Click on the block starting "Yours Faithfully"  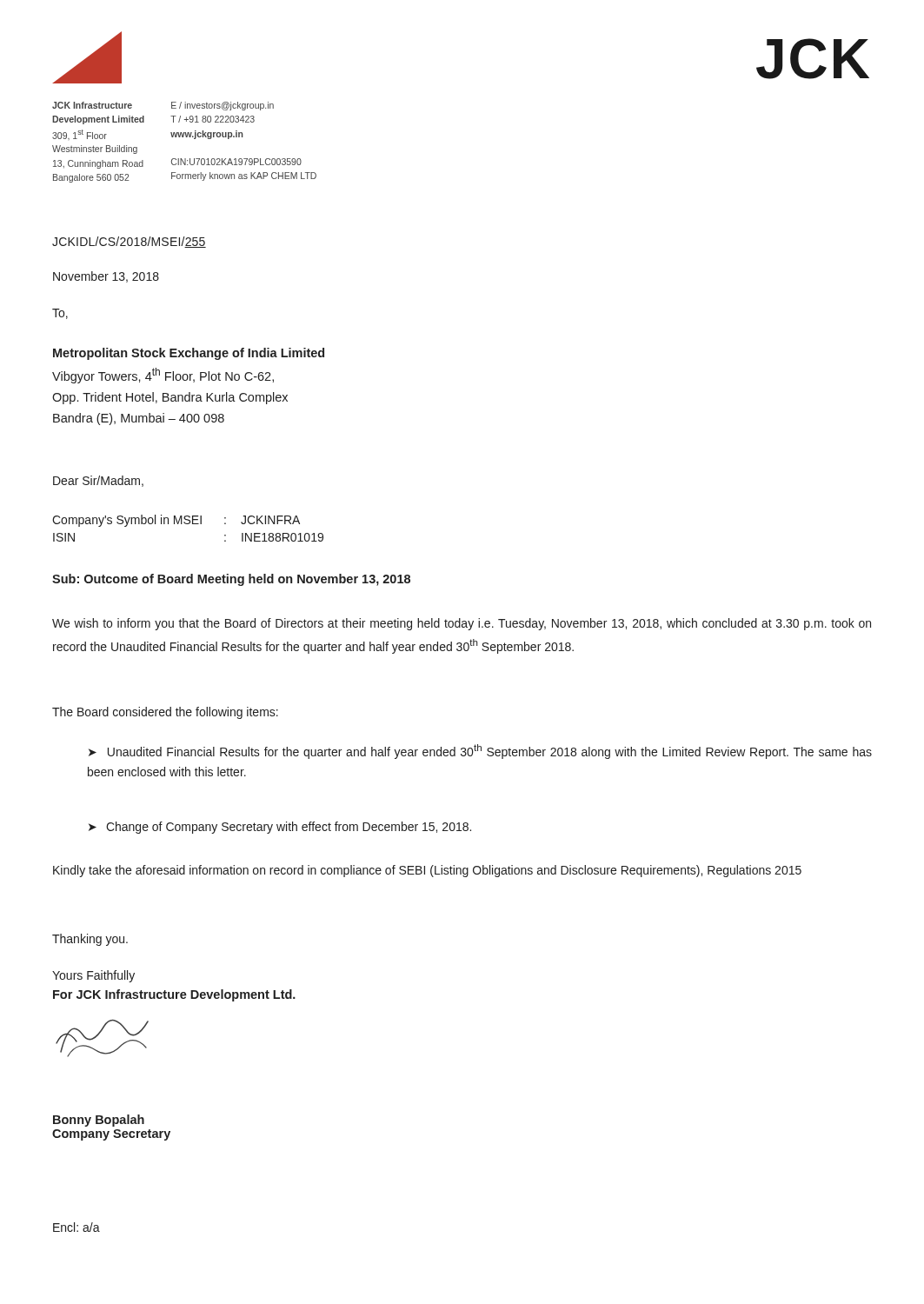pyautogui.click(x=94, y=975)
